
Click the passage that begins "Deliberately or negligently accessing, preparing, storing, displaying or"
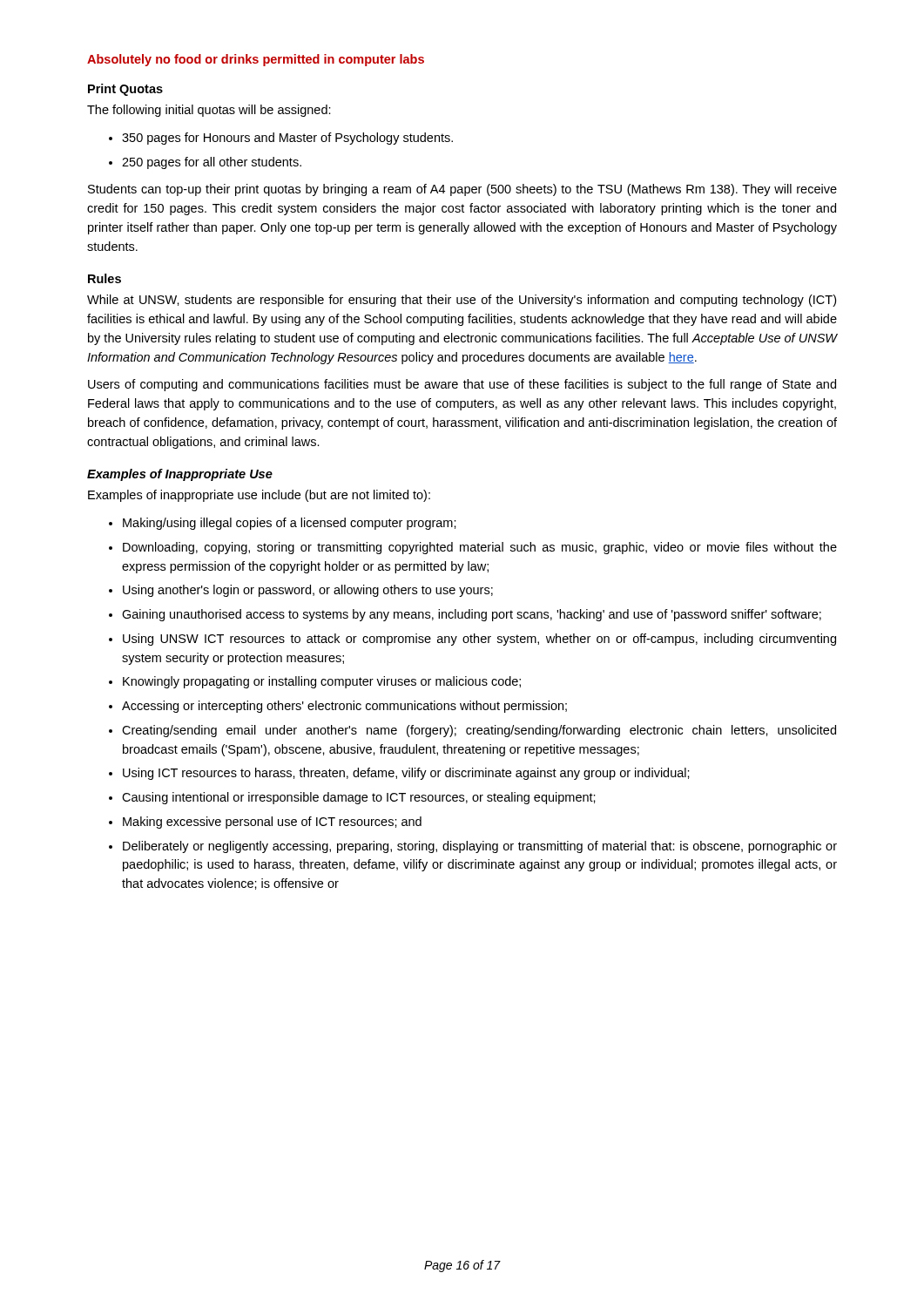[479, 865]
